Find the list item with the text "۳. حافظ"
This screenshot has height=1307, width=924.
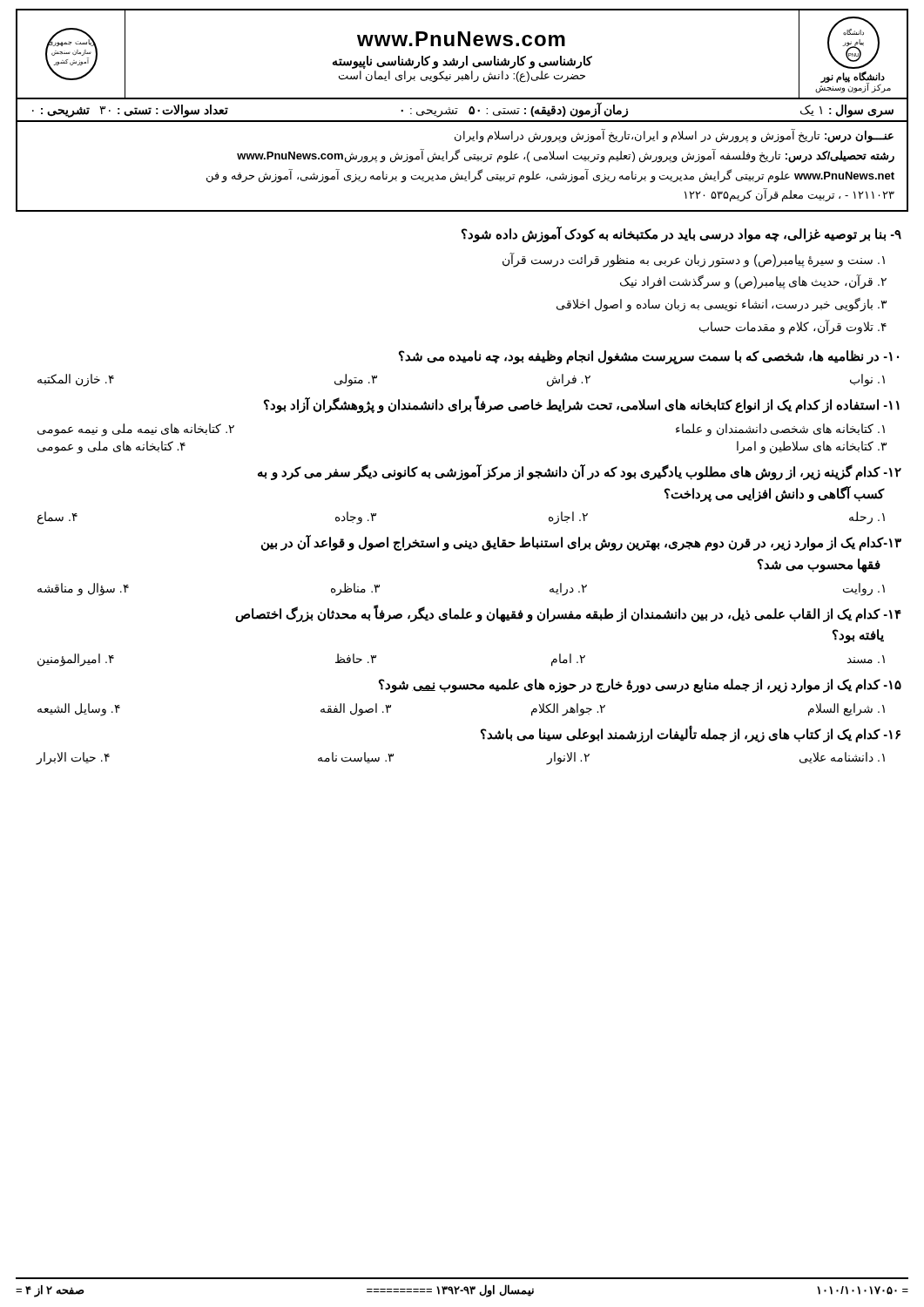click(x=356, y=659)
